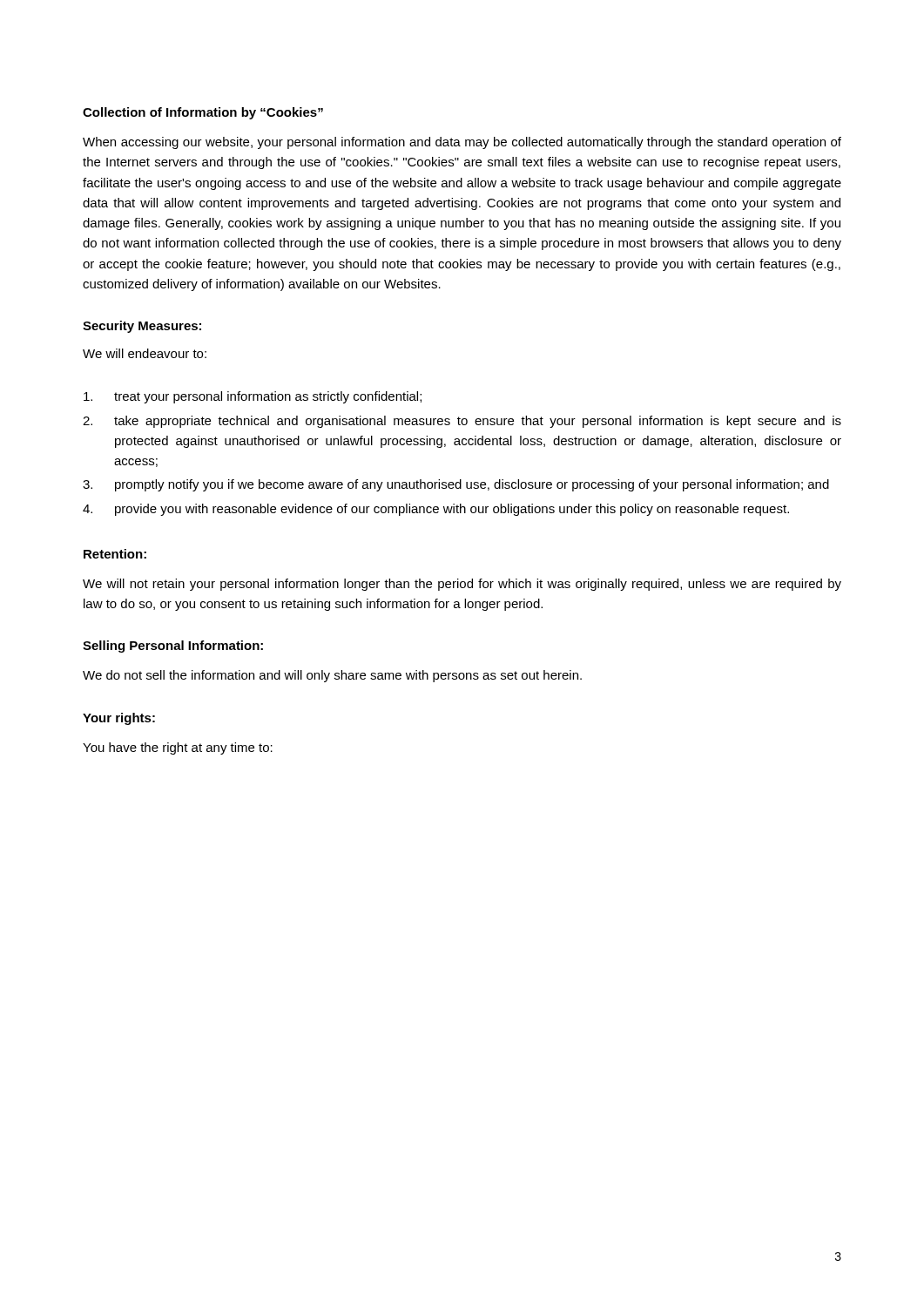Click on the list item with the text "treat your personal"
924x1307 pixels.
point(253,397)
